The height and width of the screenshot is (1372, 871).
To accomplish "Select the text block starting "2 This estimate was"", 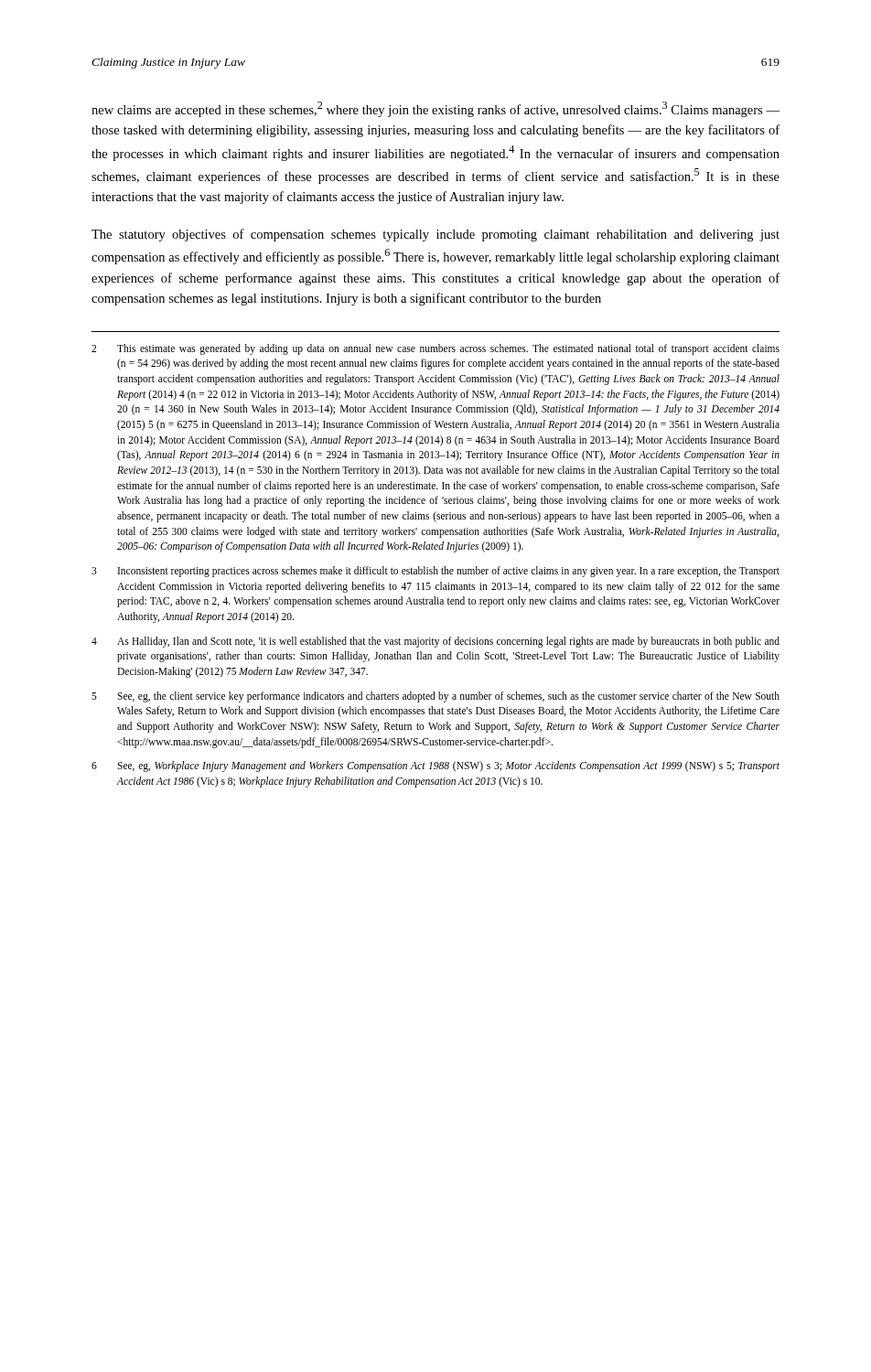I will [x=436, y=448].
